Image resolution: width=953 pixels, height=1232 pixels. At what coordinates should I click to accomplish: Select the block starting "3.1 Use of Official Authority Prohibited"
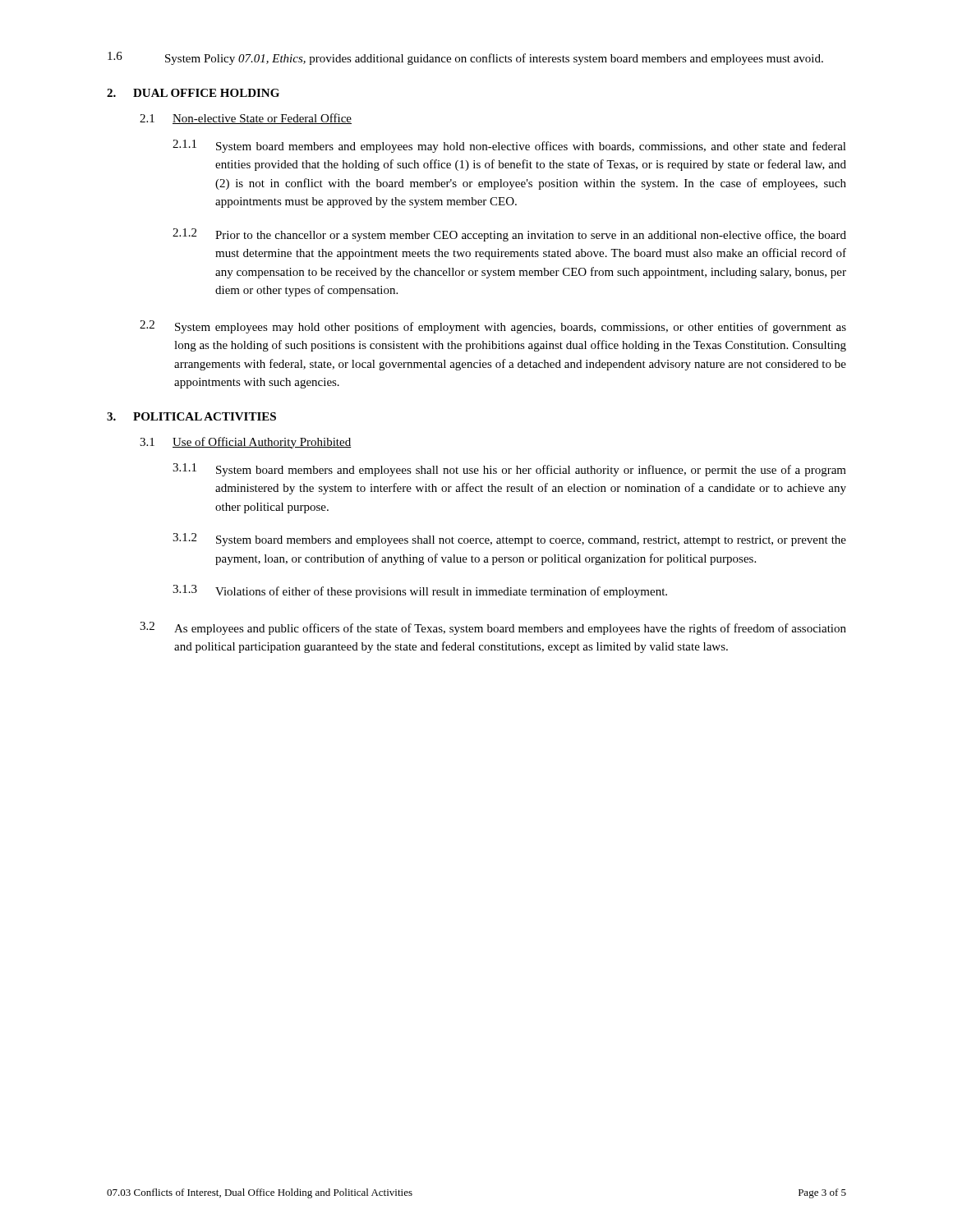point(245,442)
